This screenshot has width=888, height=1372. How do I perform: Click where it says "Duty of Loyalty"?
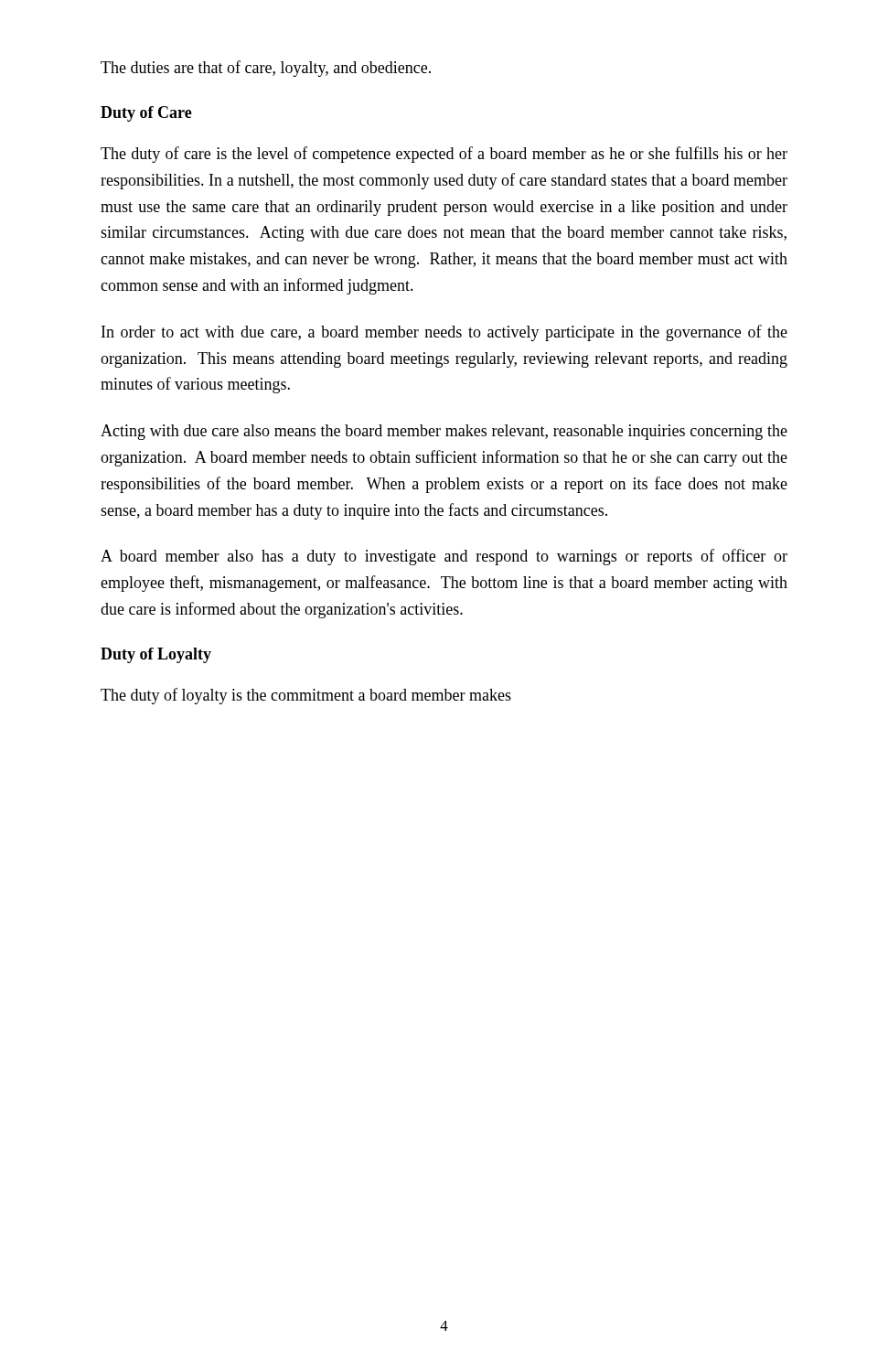tap(156, 654)
